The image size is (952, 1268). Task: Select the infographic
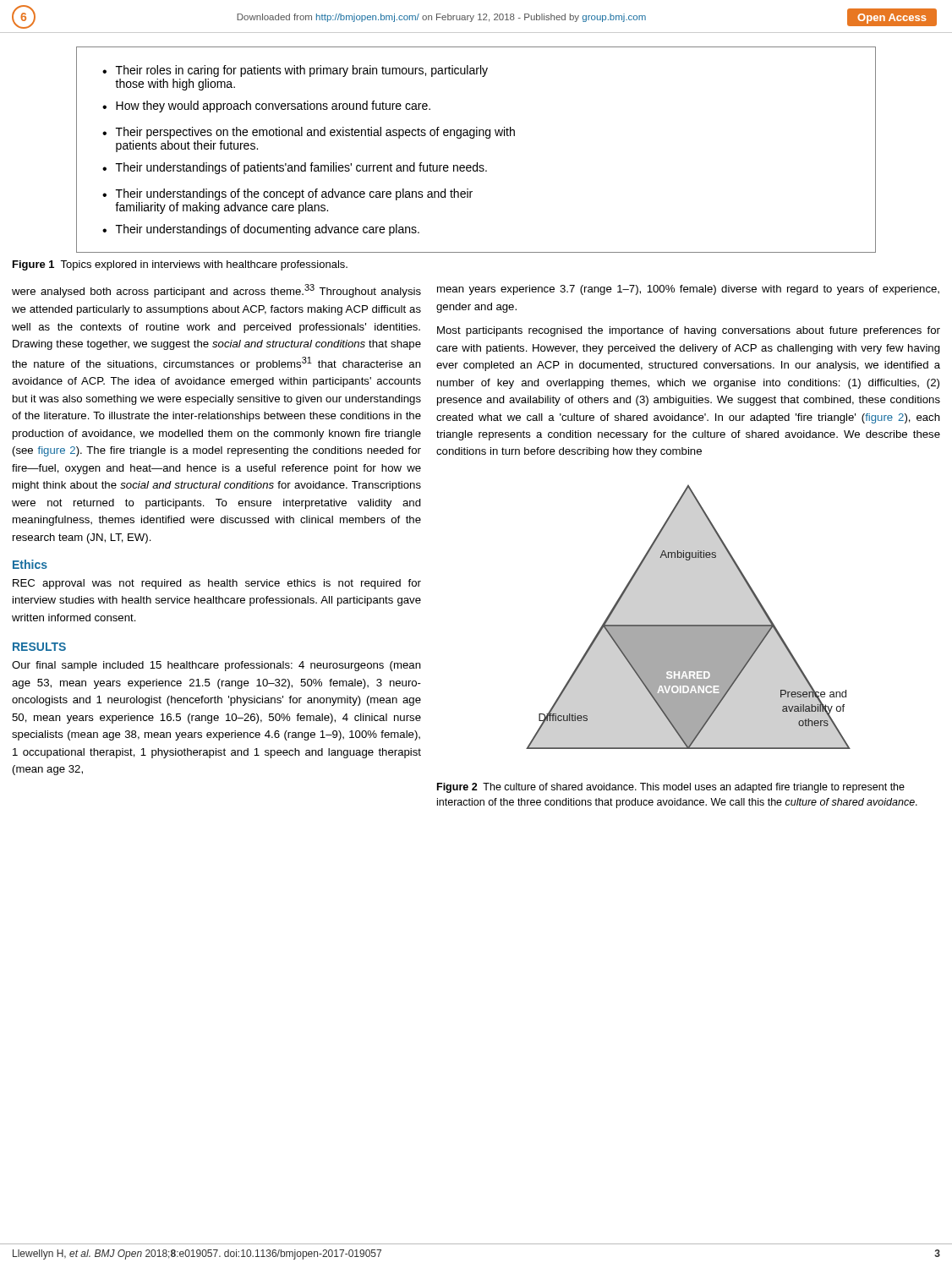[688, 640]
